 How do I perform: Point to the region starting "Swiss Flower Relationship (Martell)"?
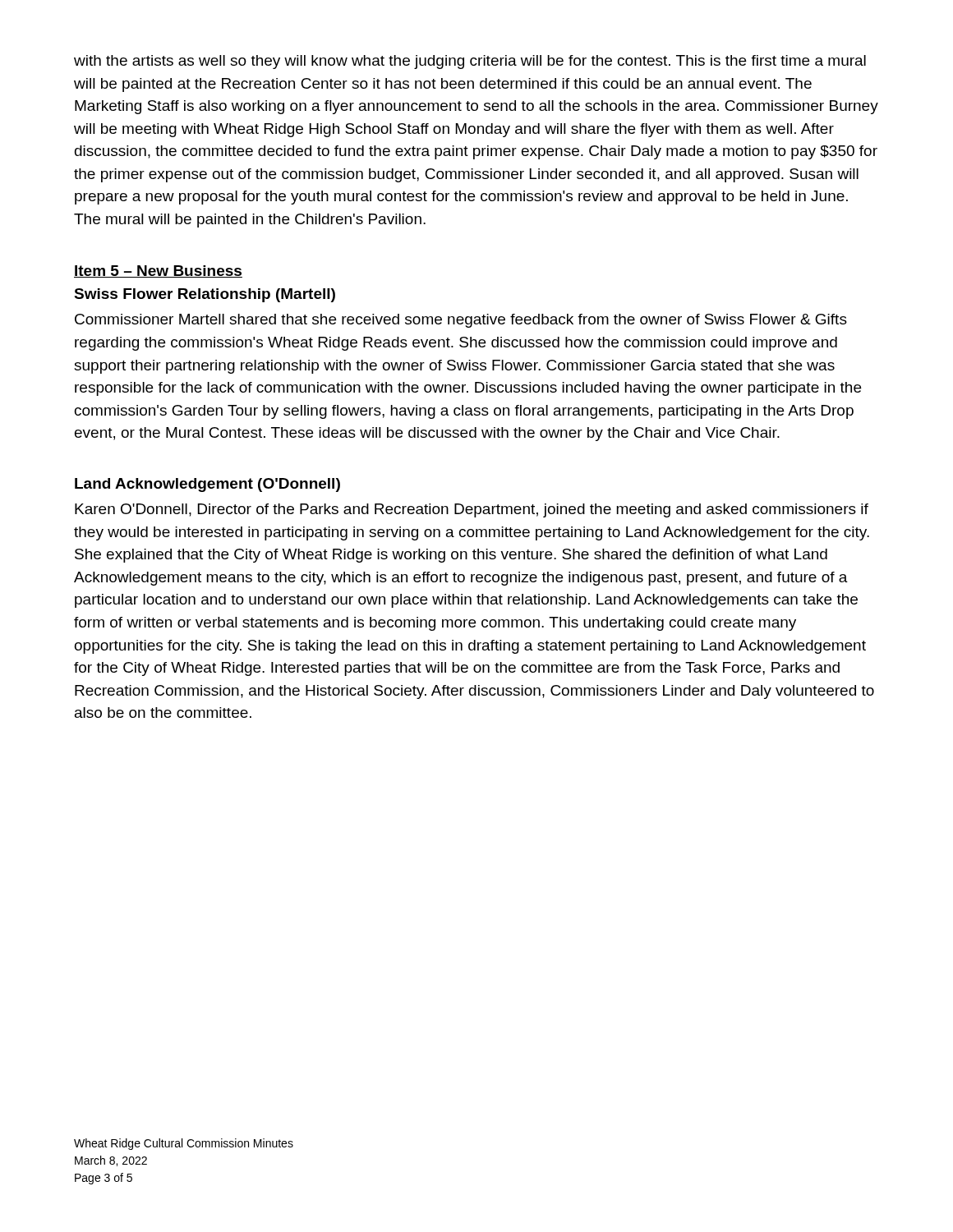[205, 294]
